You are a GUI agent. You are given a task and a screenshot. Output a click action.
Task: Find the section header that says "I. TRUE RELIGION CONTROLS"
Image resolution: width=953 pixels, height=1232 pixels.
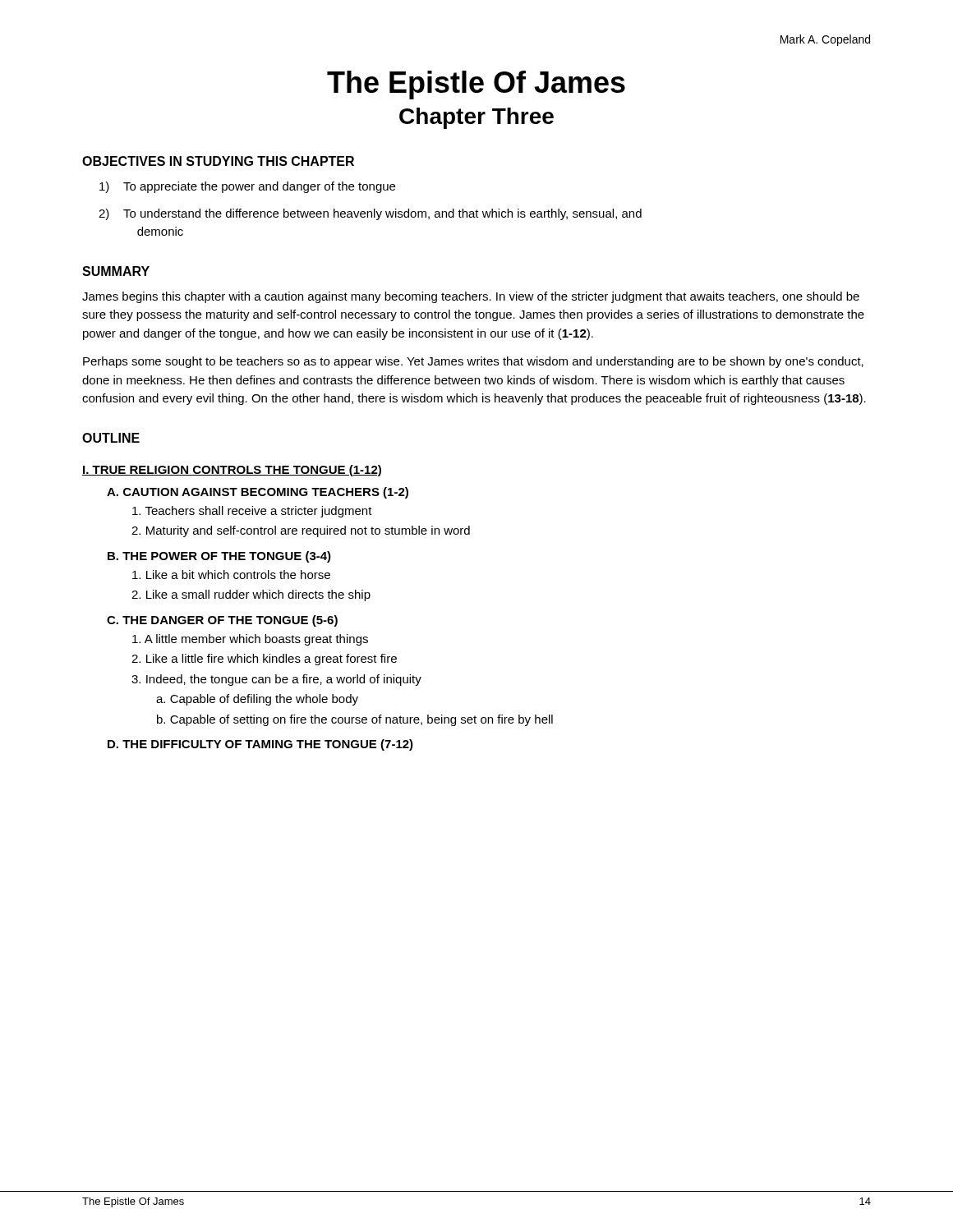[232, 469]
